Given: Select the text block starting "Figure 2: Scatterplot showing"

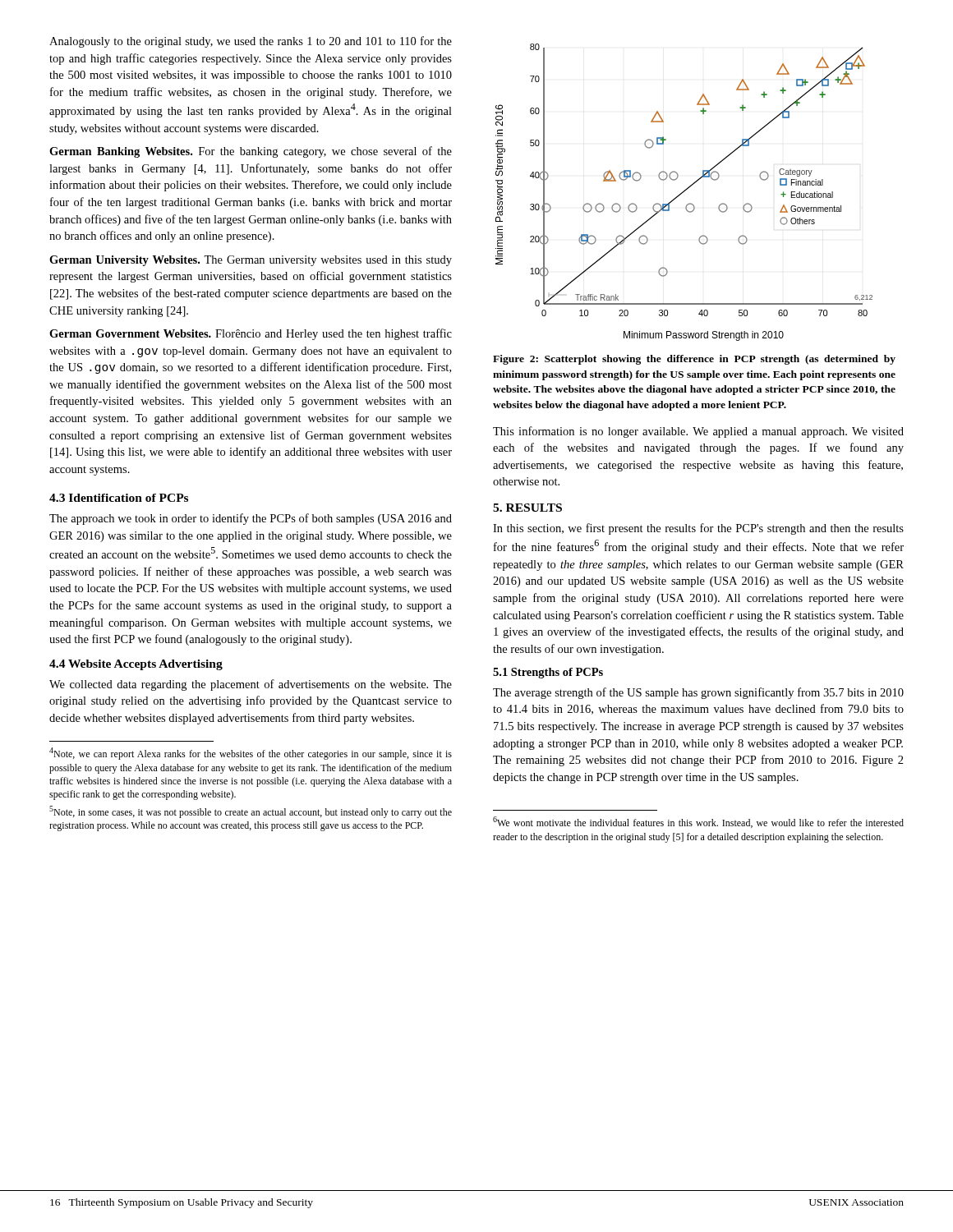Looking at the screenshot, I should click(x=694, y=382).
